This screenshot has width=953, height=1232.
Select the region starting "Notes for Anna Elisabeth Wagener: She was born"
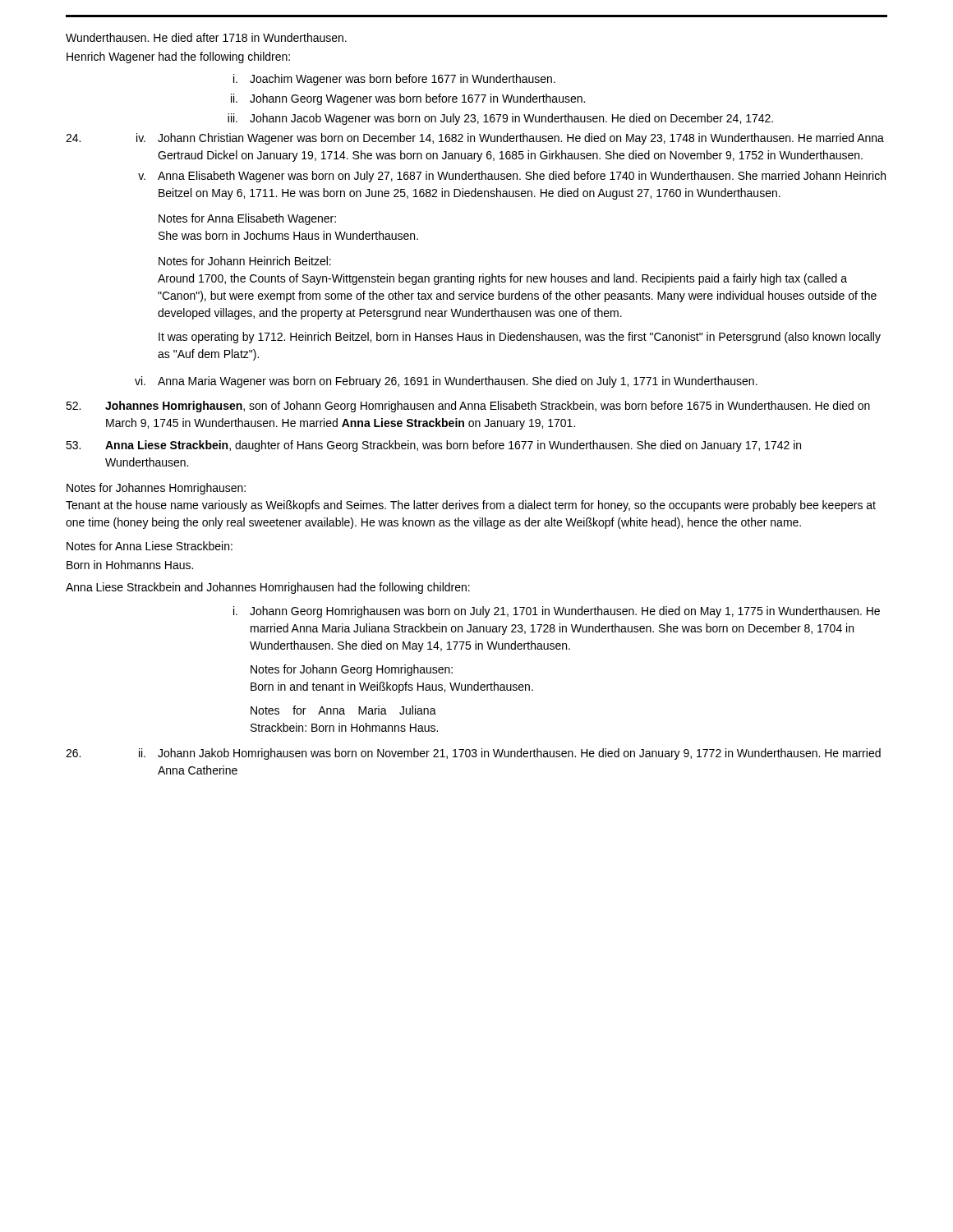click(288, 227)
